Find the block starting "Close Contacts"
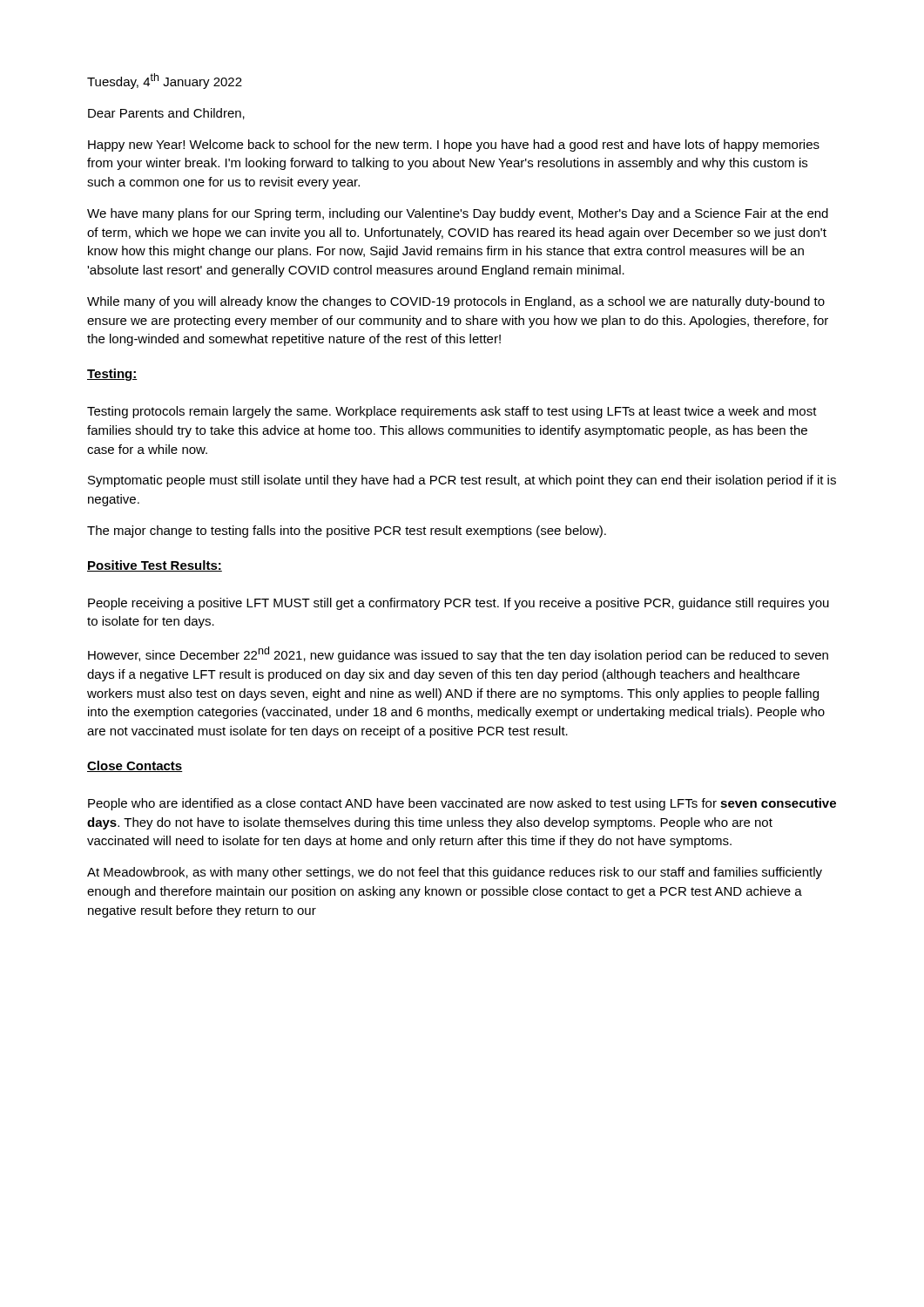The width and height of the screenshot is (924, 1307). point(135,765)
